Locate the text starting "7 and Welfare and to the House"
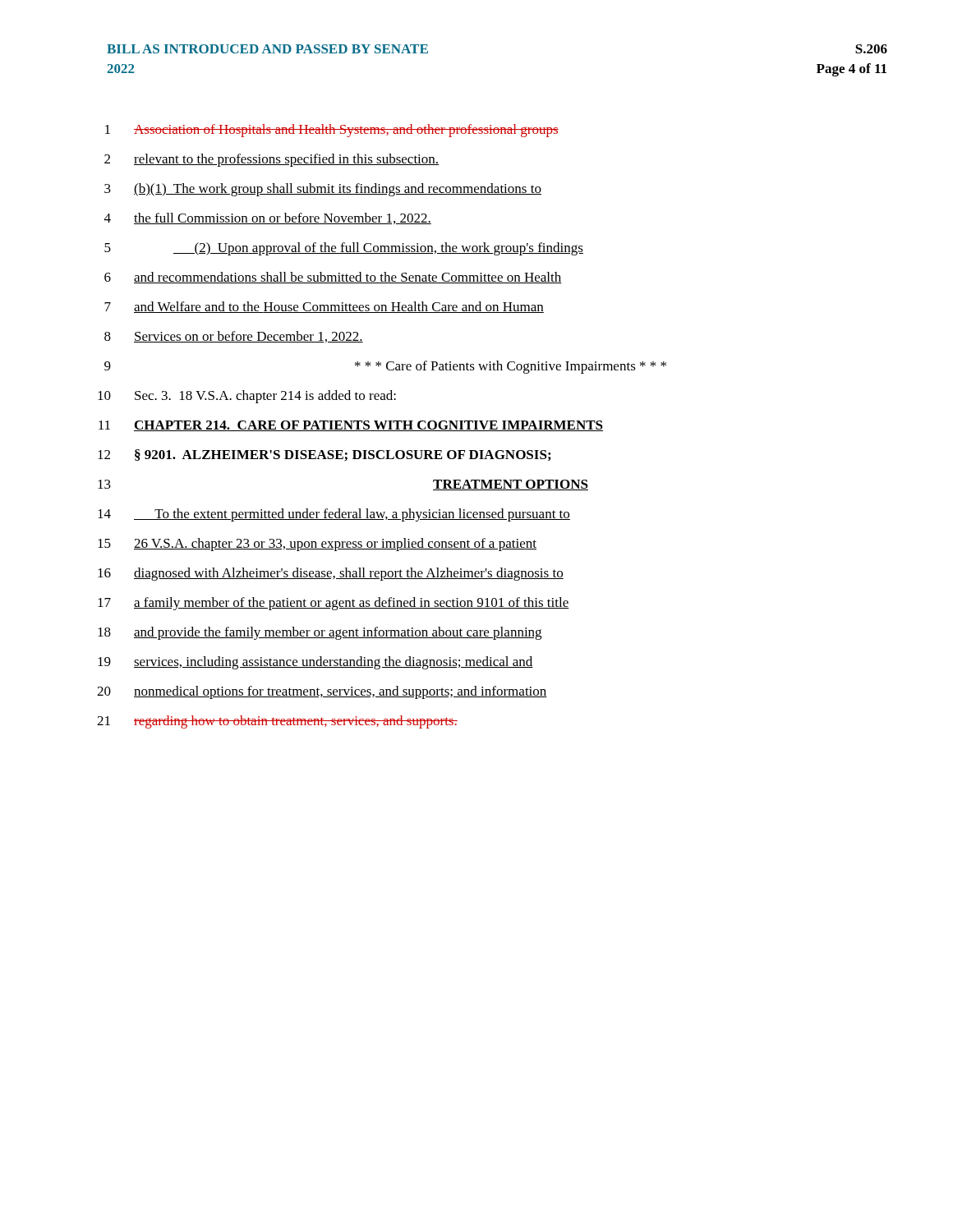953x1232 pixels. pyautogui.click(x=476, y=307)
